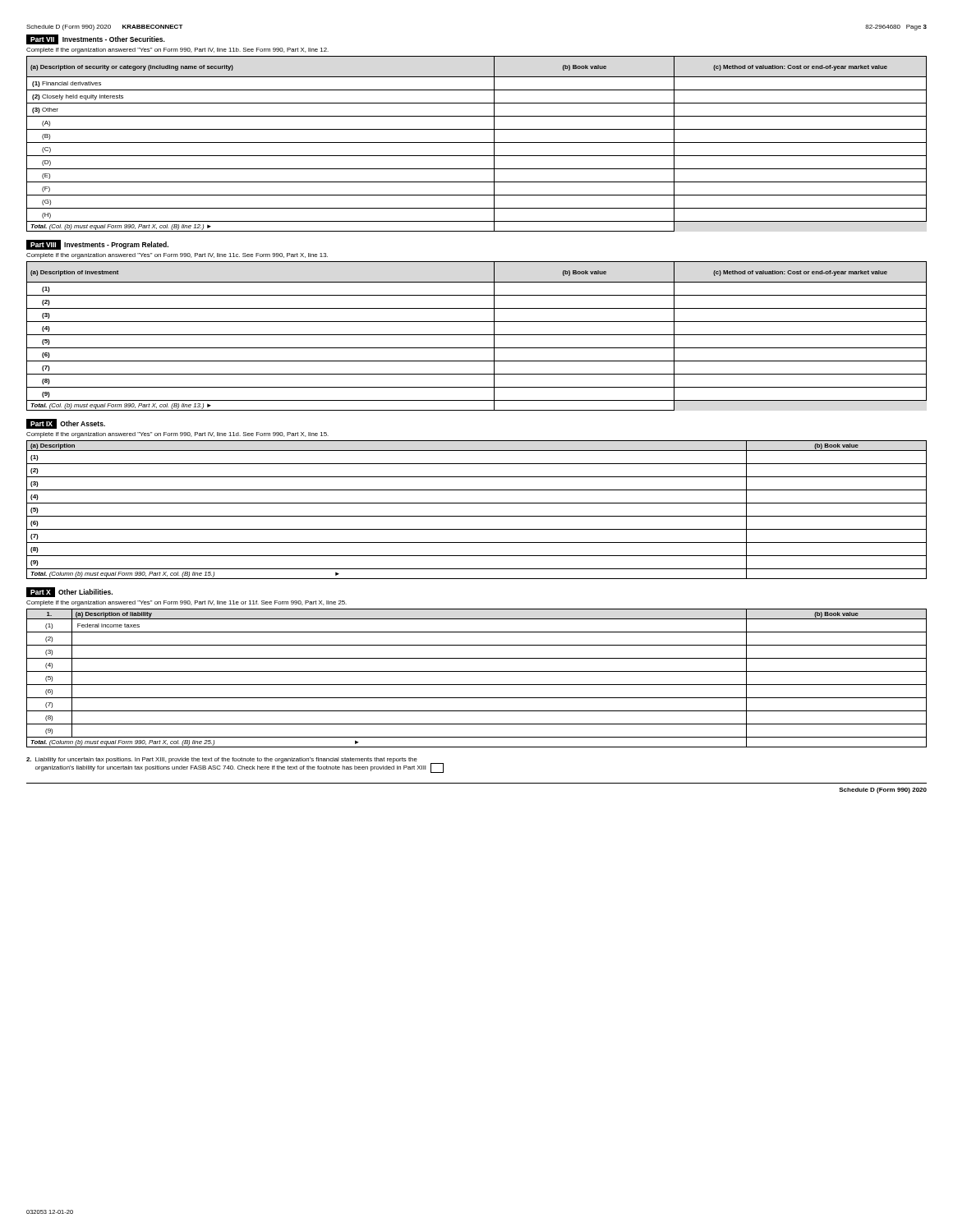The height and width of the screenshot is (1232, 953).
Task: Click on the text block starting "Part X Other Liabilities."
Action: [x=70, y=592]
